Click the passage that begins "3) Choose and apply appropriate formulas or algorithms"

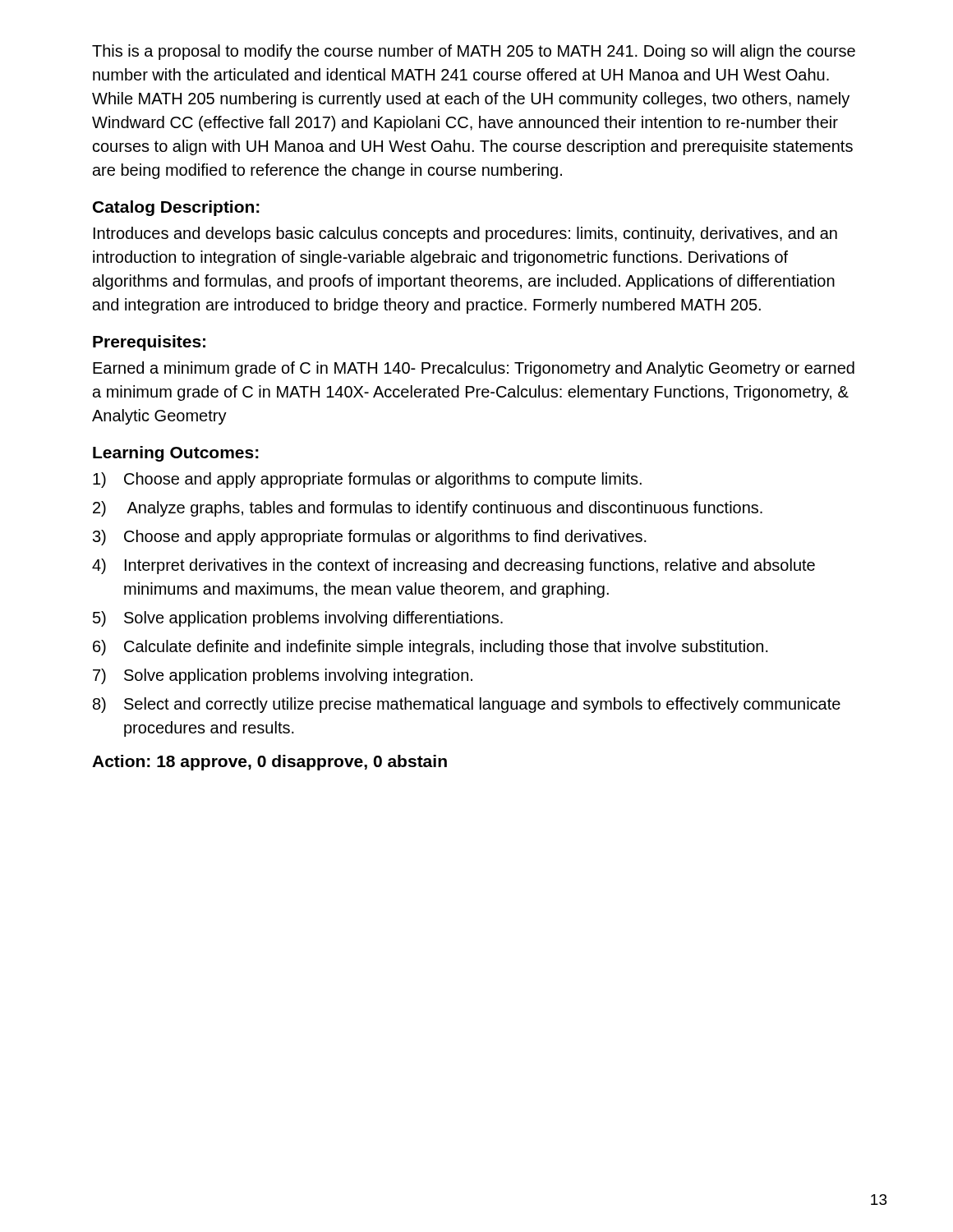[476, 537]
